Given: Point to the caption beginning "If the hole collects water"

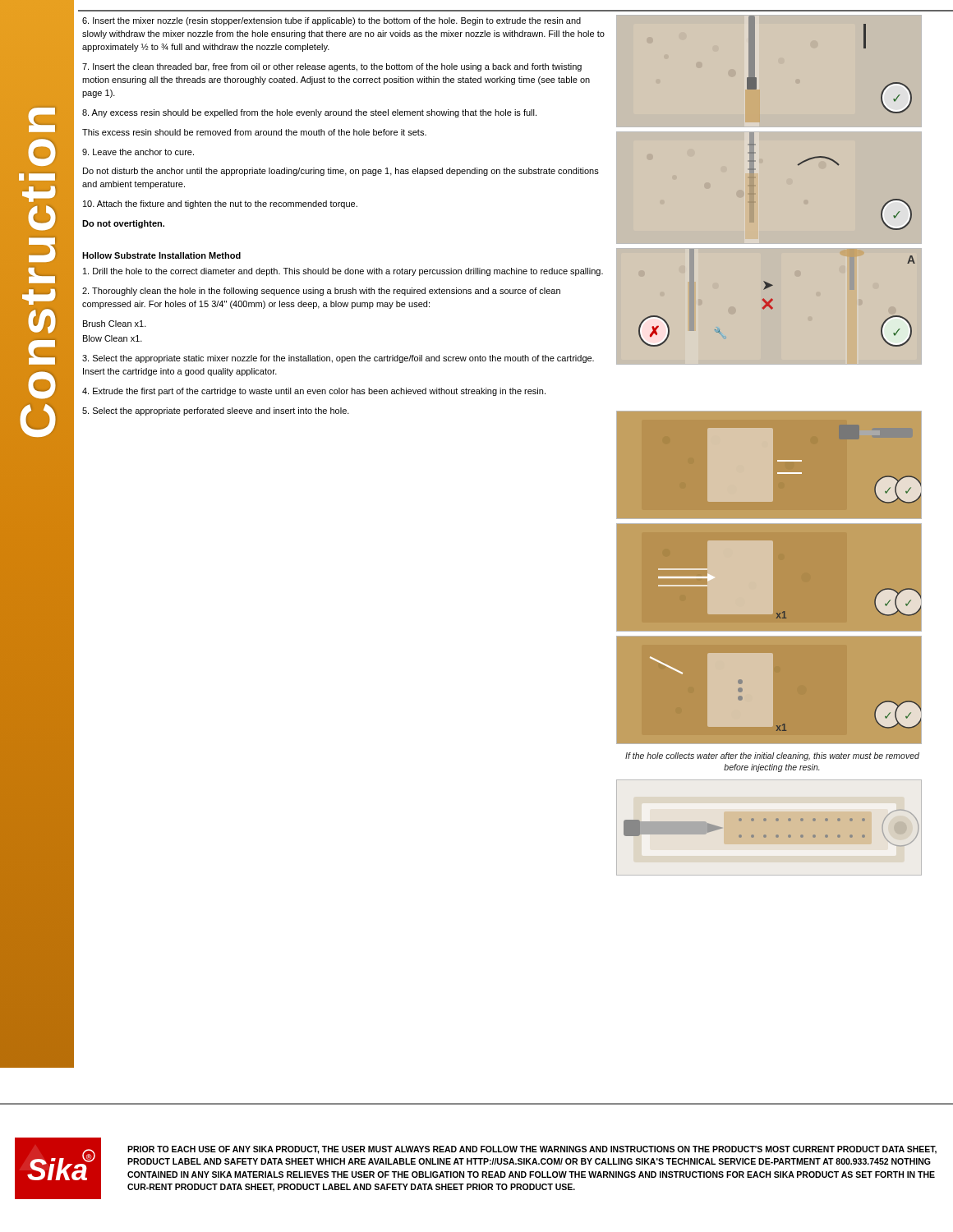Looking at the screenshot, I should tap(772, 761).
